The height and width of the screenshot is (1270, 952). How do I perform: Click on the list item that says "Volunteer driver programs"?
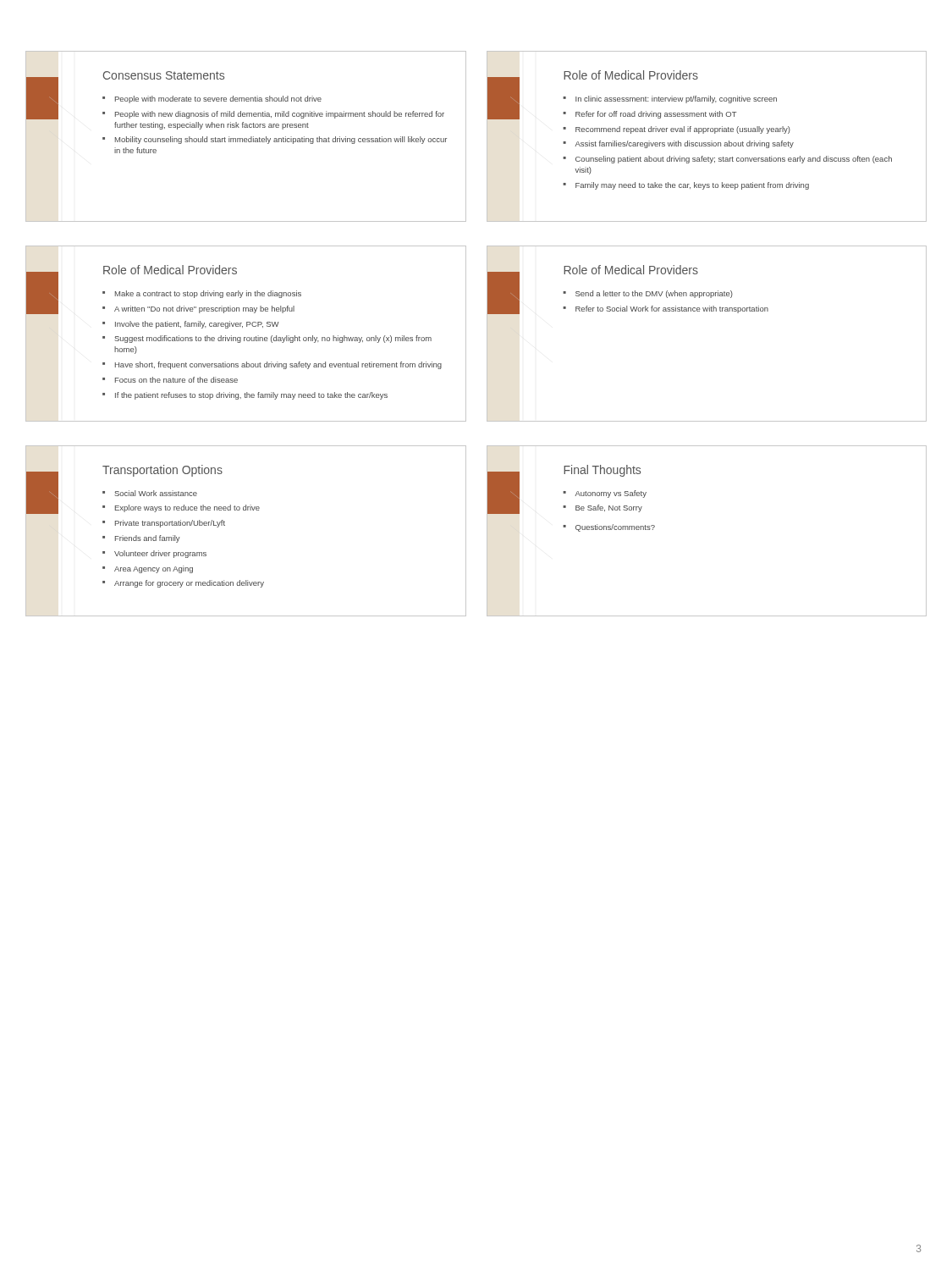coord(161,553)
